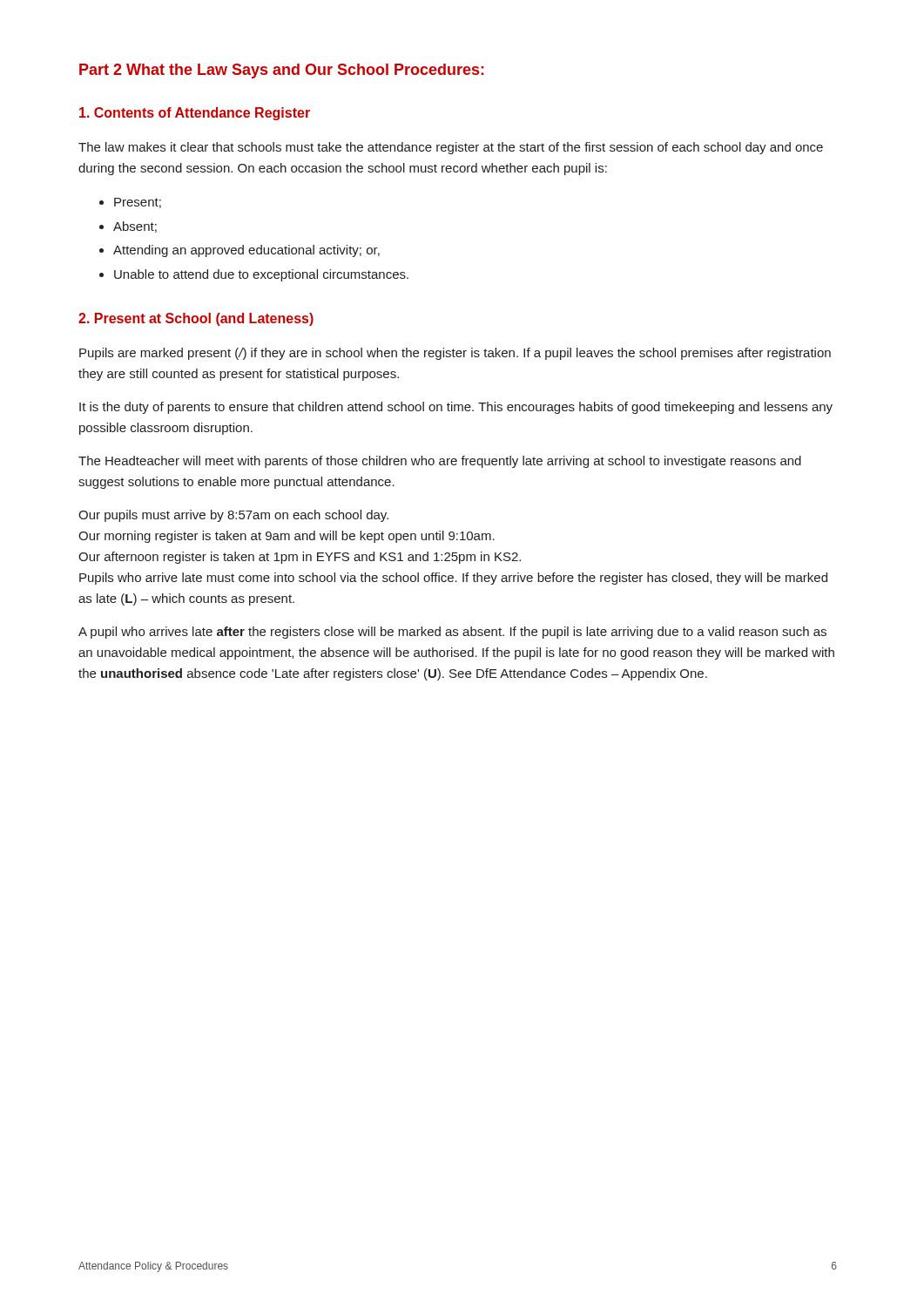Find the element starting "Unable to attend due"

pyautogui.click(x=261, y=274)
